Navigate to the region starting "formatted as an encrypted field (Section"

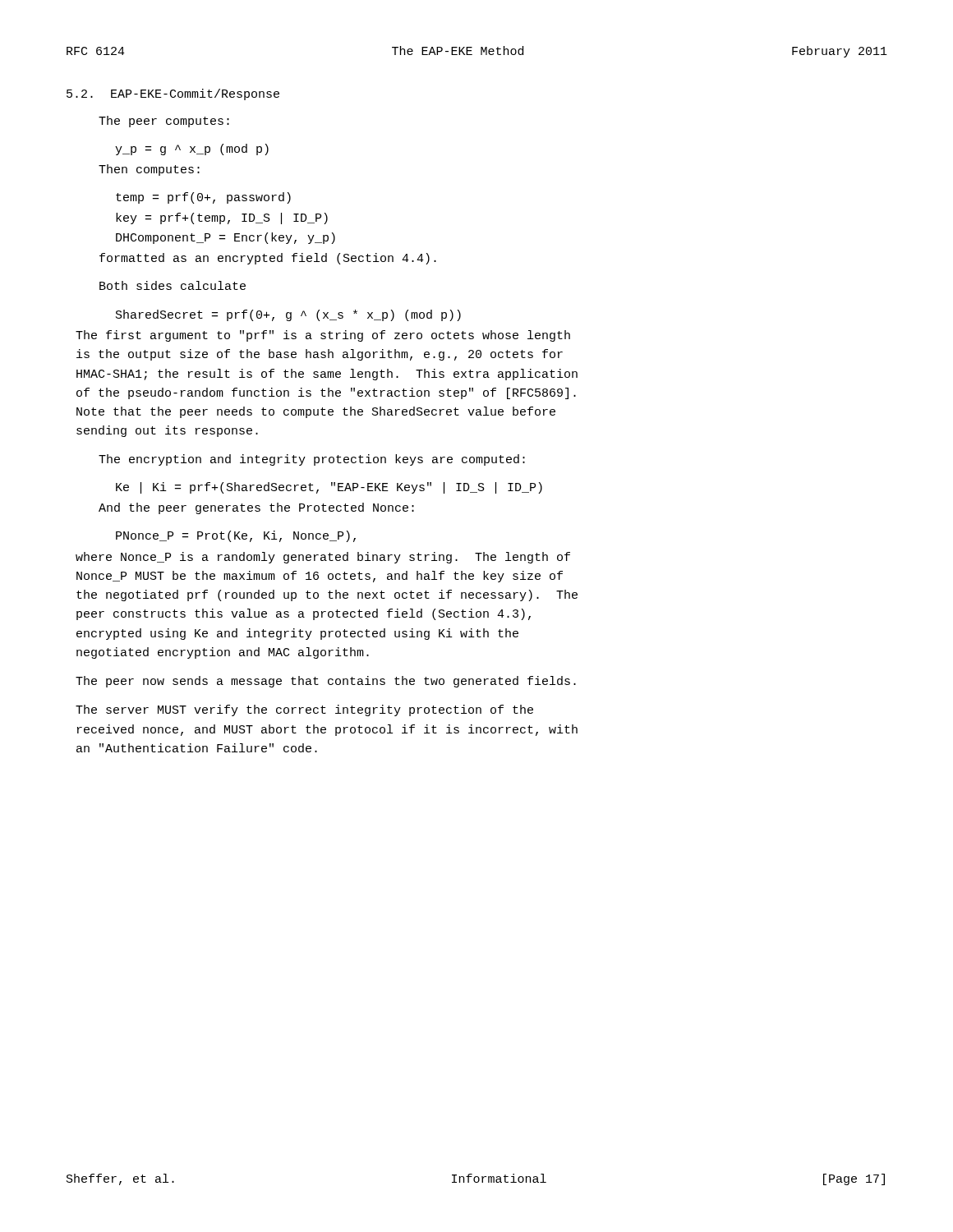coord(269,259)
